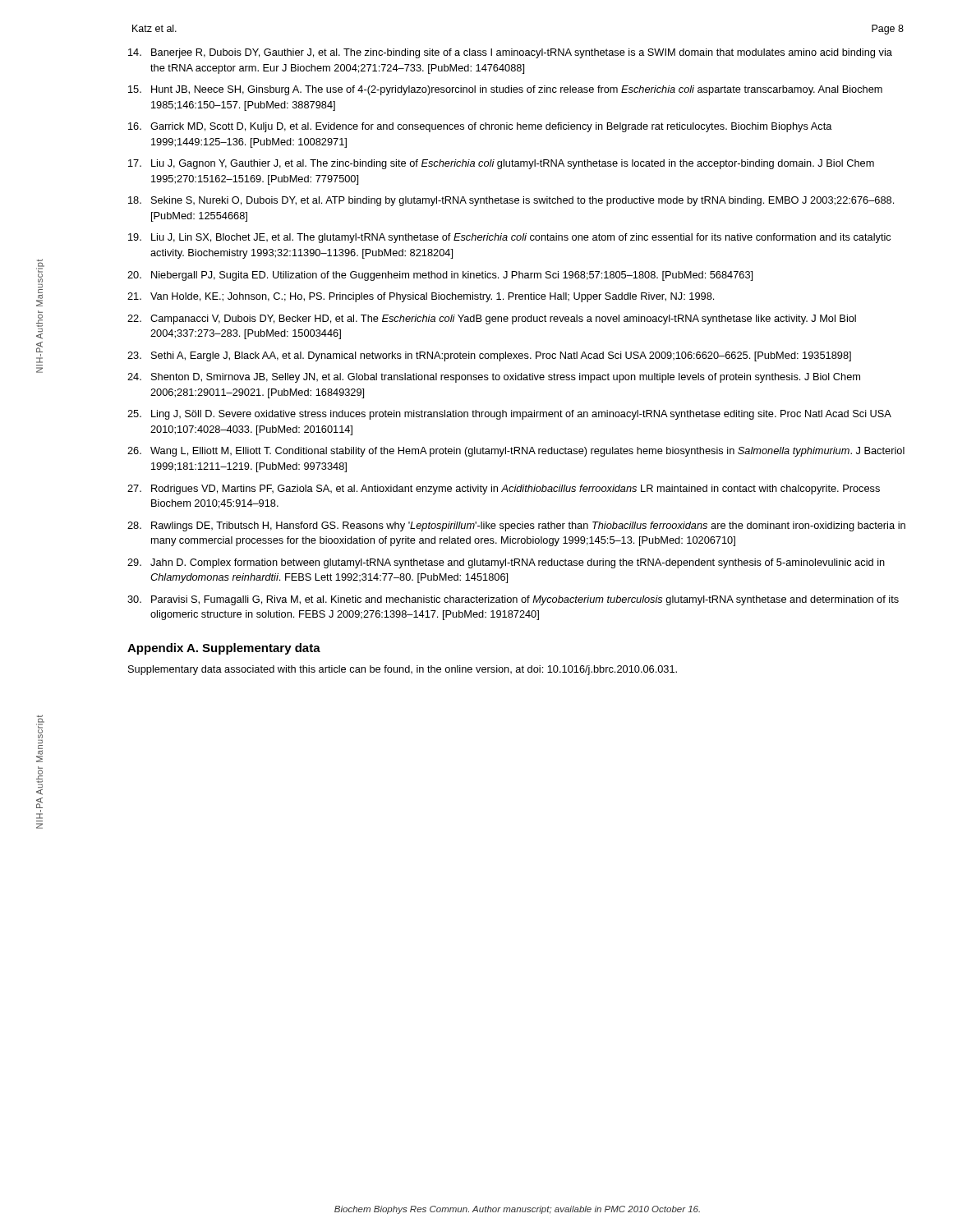This screenshot has height=1232, width=953.
Task: Locate the block of text that opens with "26. Wang L, Elliott M, Elliott"
Action: [x=518, y=459]
